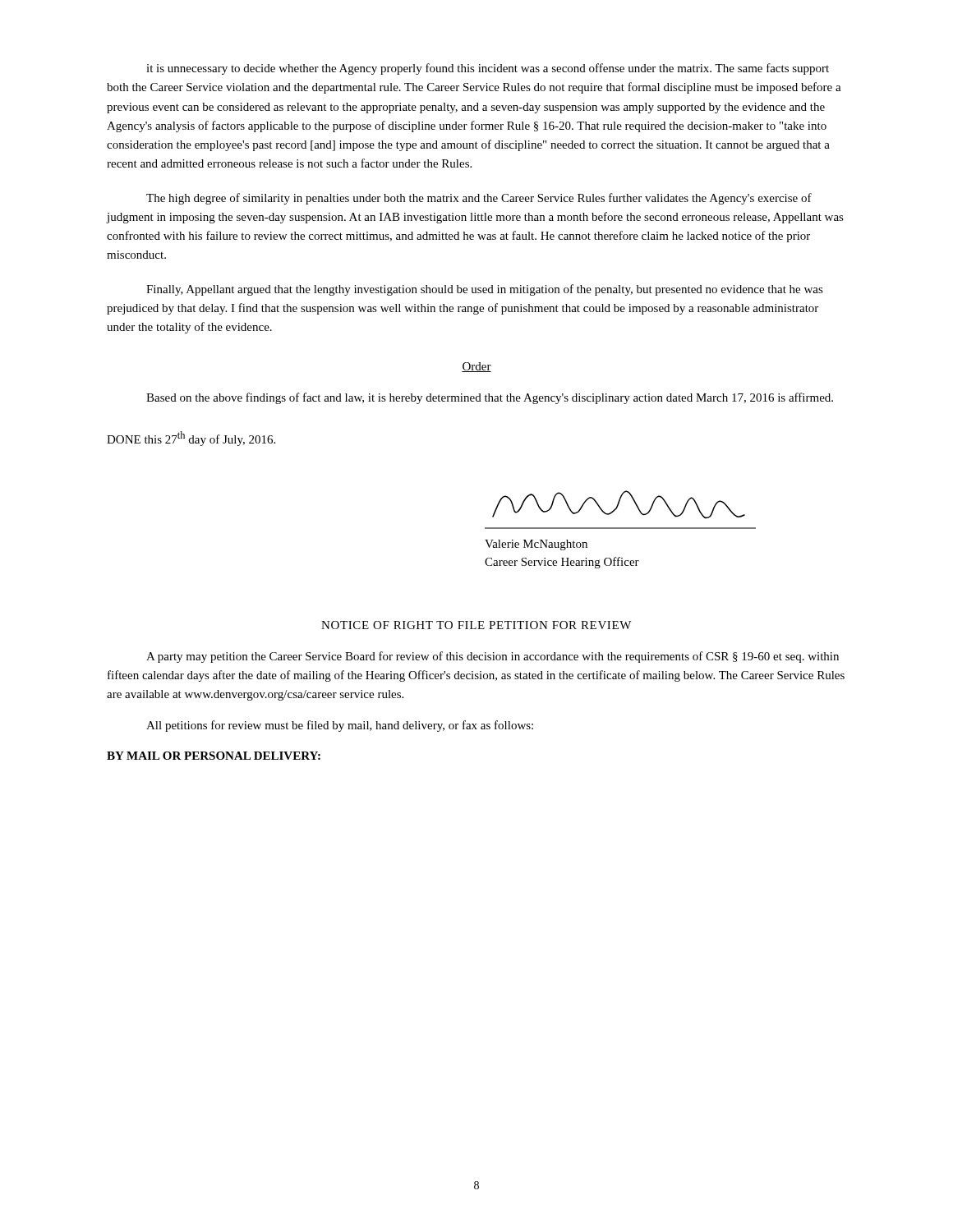
Task: Point to the text block starting "it is unnecessary to"
Action: (x=476, y=116)
